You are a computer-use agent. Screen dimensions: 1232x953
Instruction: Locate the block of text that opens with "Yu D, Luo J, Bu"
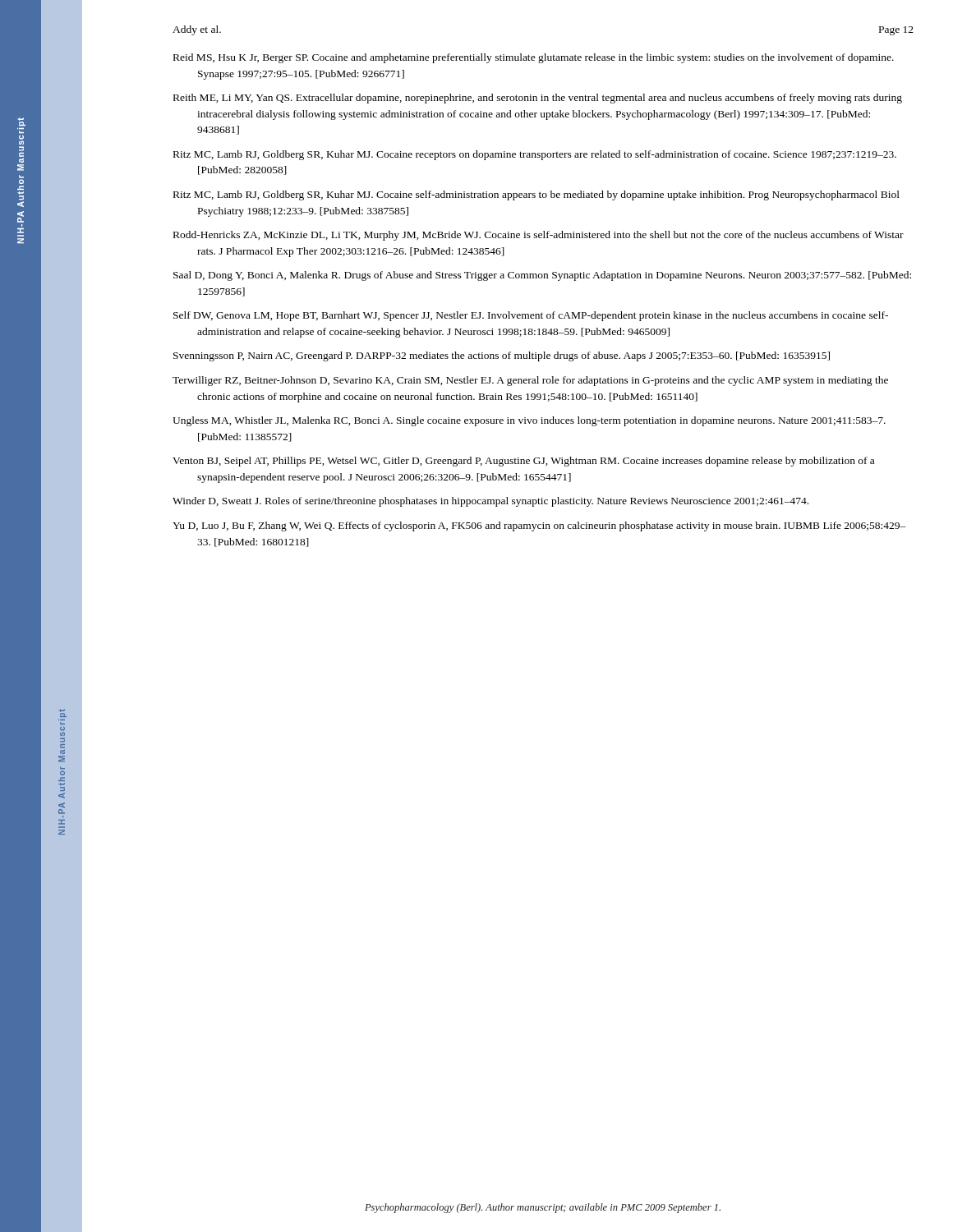point(539,533)
